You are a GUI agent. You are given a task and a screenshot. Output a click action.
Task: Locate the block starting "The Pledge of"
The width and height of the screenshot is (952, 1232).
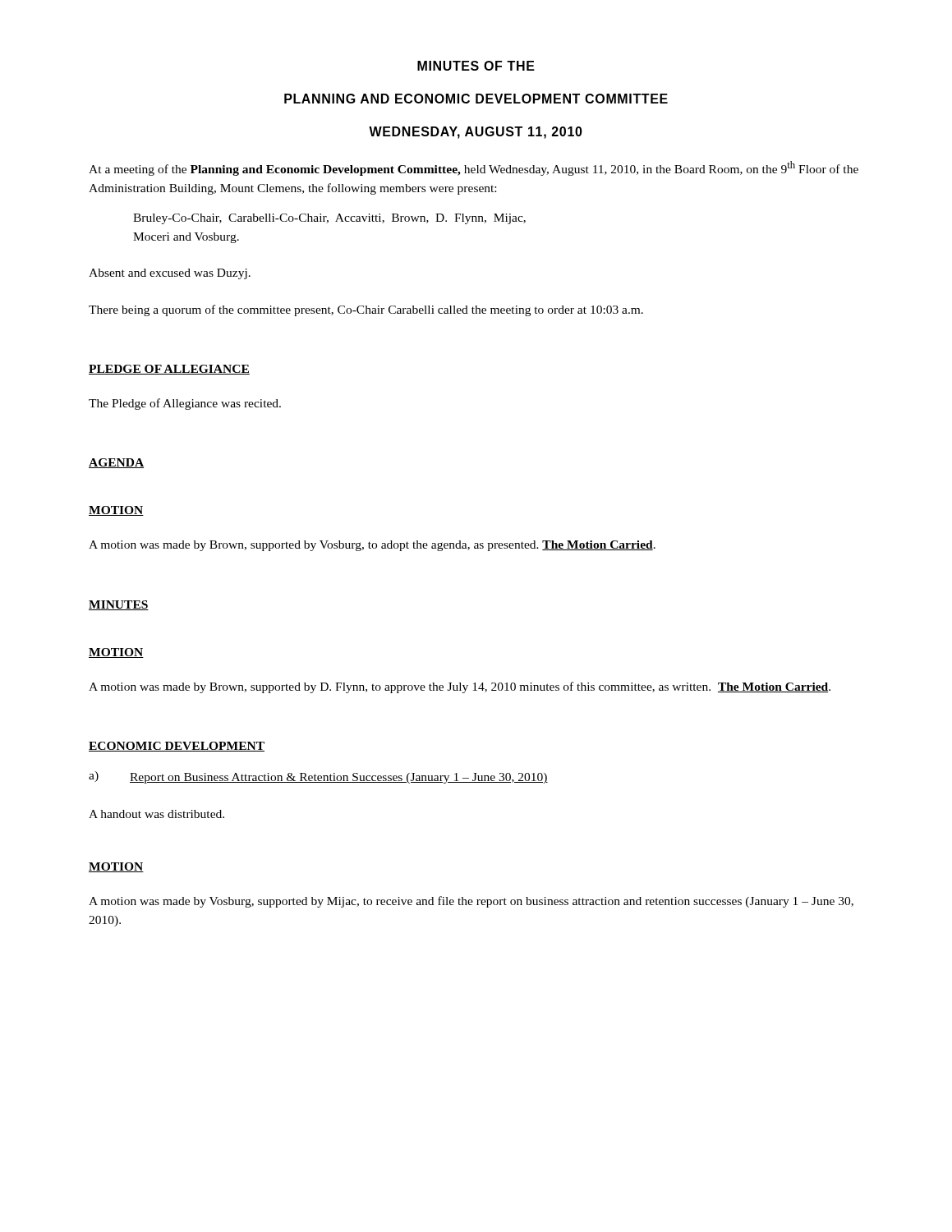coord(185,403)
